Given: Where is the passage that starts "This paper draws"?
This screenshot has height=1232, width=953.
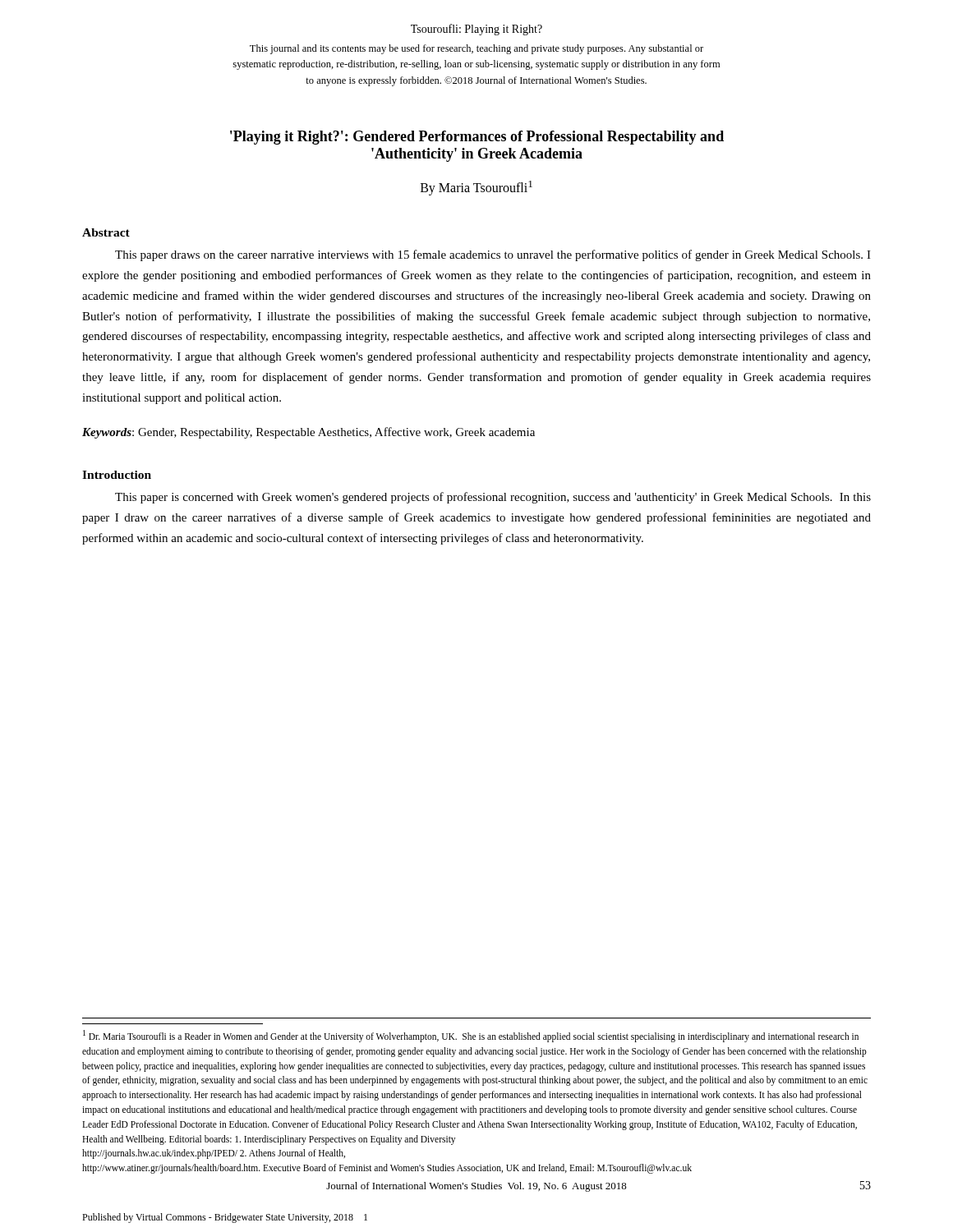Looking at the screenshot, I should 476,326.
